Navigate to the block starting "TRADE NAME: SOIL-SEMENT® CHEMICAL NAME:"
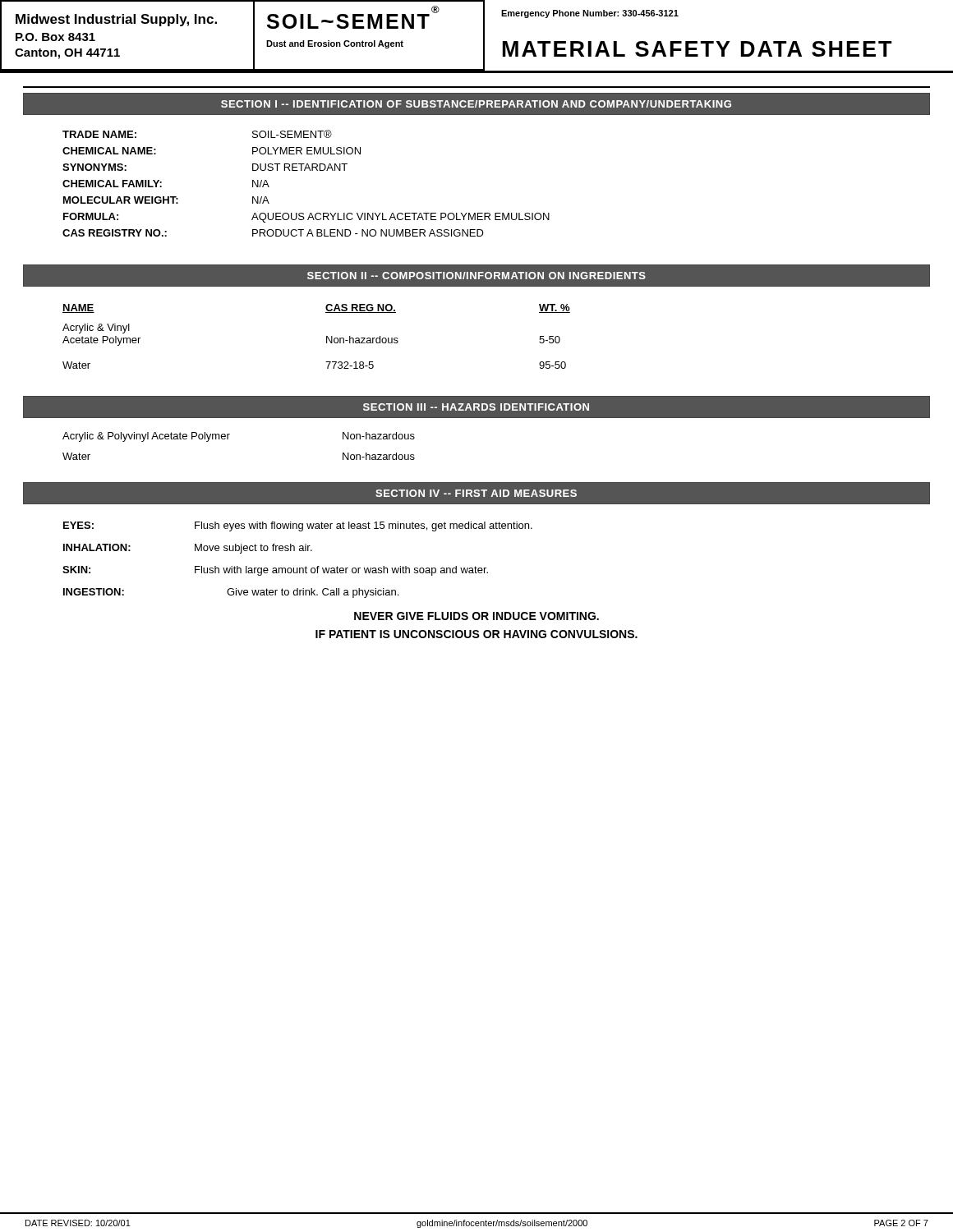 (96, 134)
